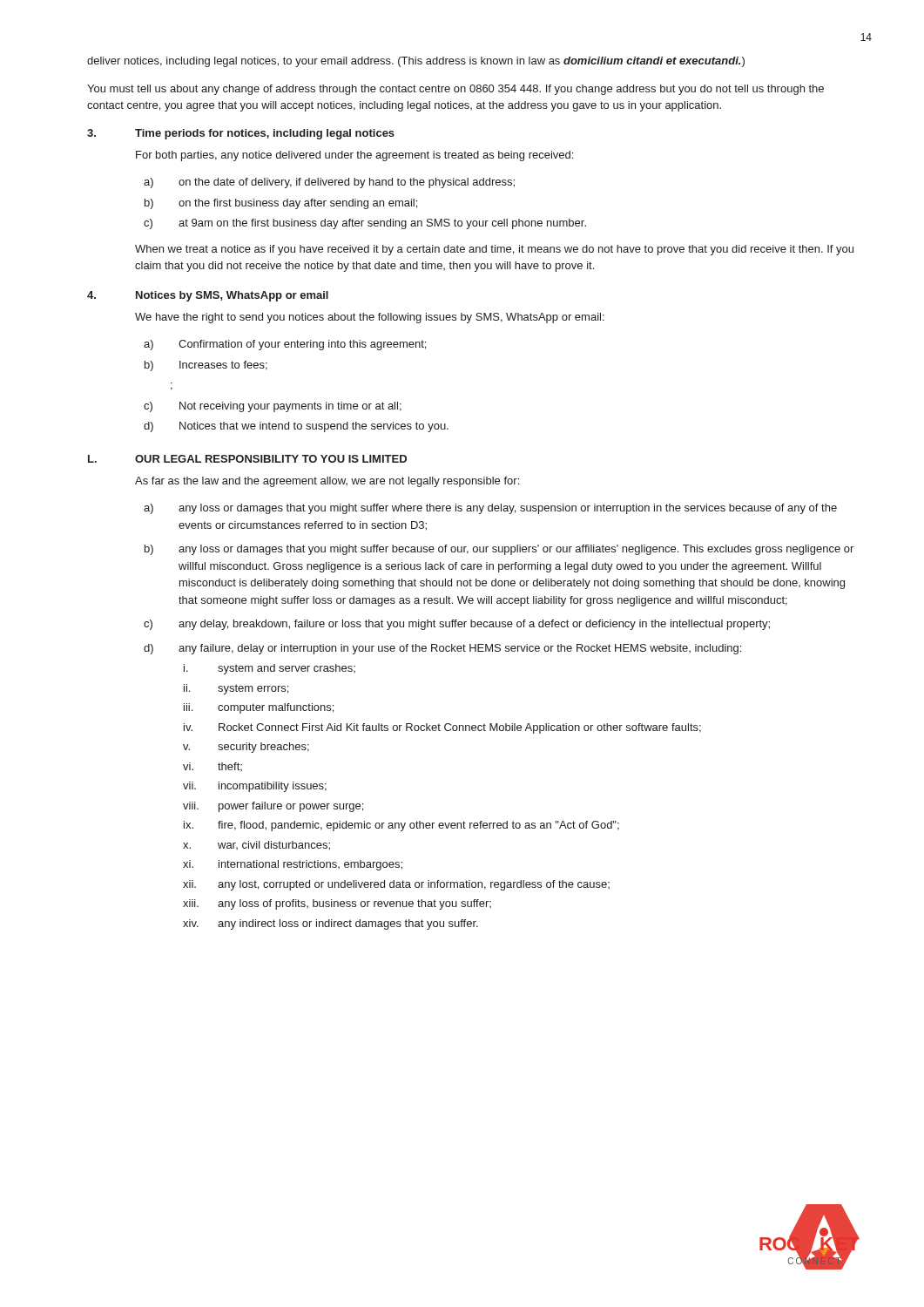This screenshot has width=924, height=1307.
Task: Locate the region starting "When we treat a notice"
Action: click(x=495, y=257)
